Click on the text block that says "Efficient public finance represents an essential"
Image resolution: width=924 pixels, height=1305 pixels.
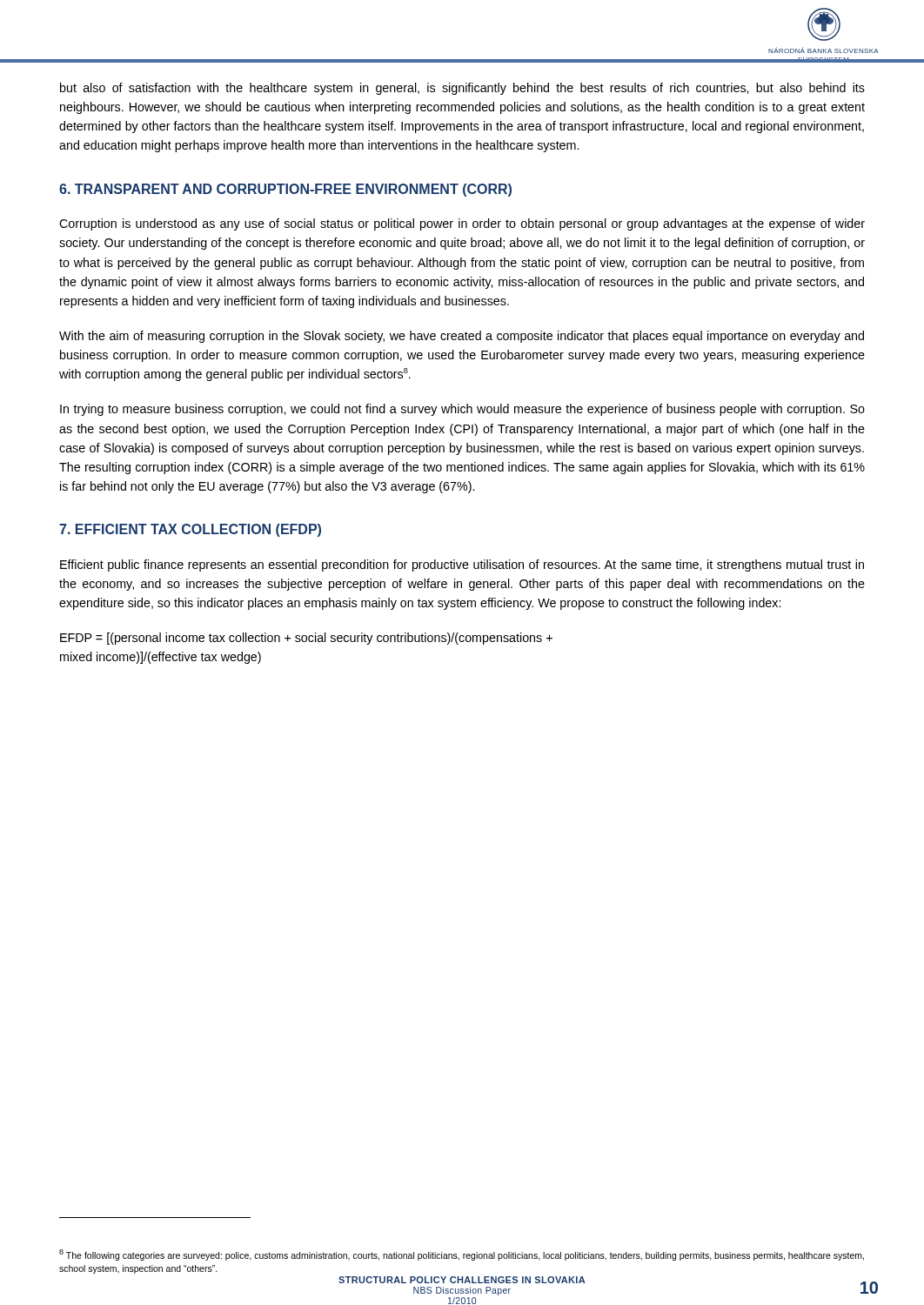[462, 584]
